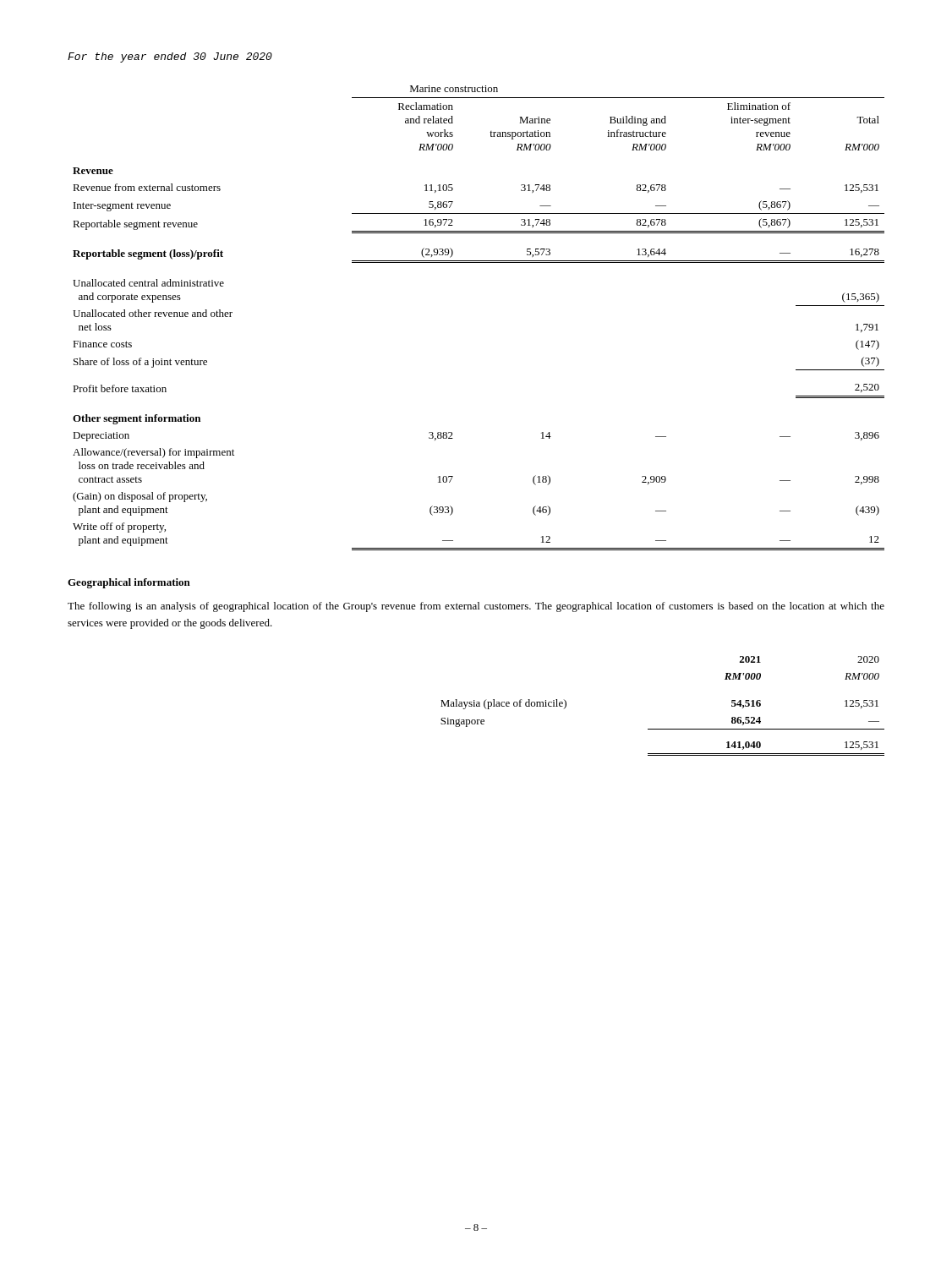
Task: Find the text block with the text "The following is an analysis of geographical location"
Action: point(476,614)
